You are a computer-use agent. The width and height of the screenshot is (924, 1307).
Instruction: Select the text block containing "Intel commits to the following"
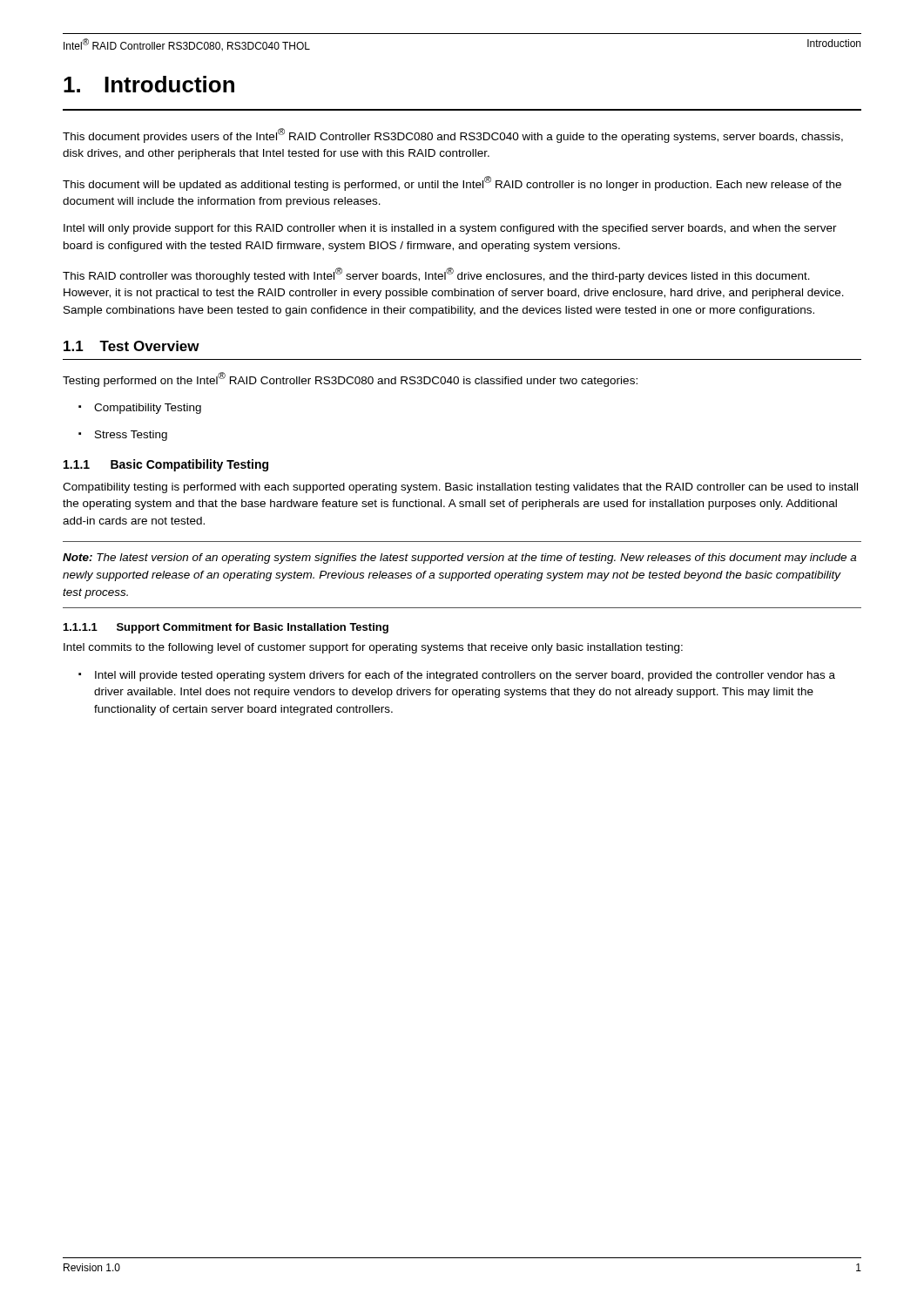(x=462, y=647)
